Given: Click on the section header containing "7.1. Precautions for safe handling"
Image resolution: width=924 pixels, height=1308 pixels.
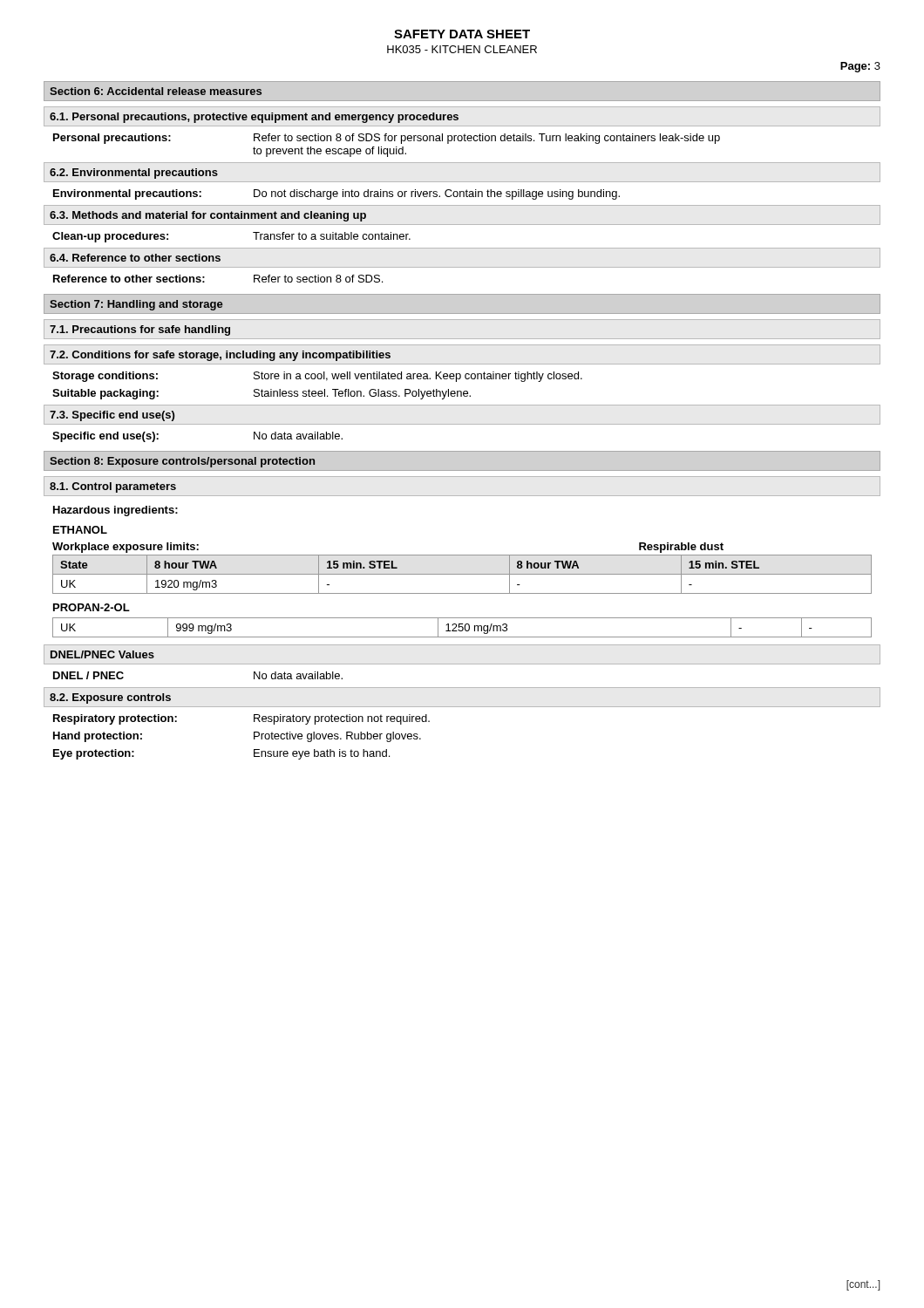Looking at the screenshot, I should click(140, 329).
